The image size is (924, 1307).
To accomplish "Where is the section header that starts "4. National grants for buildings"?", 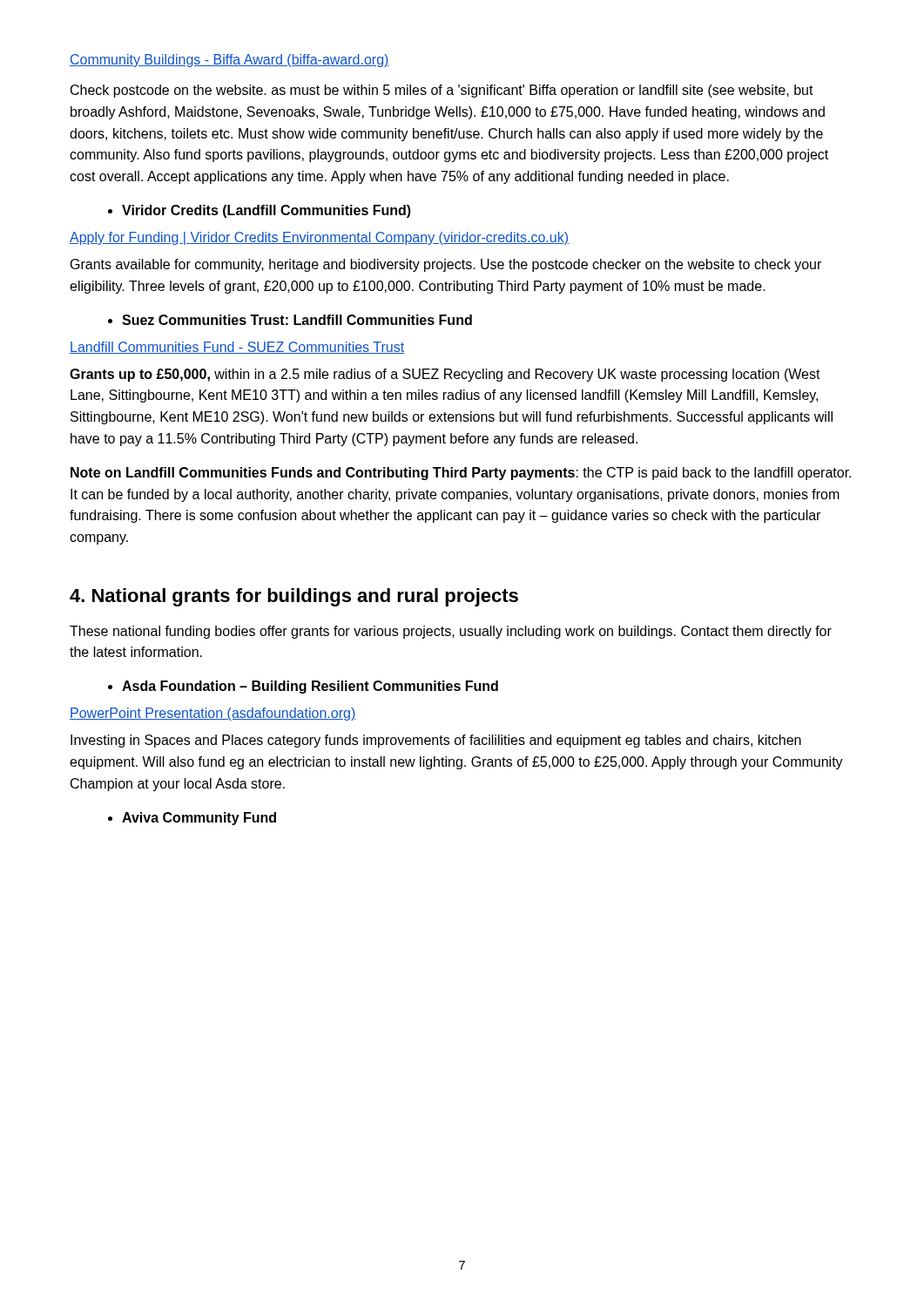I will pos(294,596).
